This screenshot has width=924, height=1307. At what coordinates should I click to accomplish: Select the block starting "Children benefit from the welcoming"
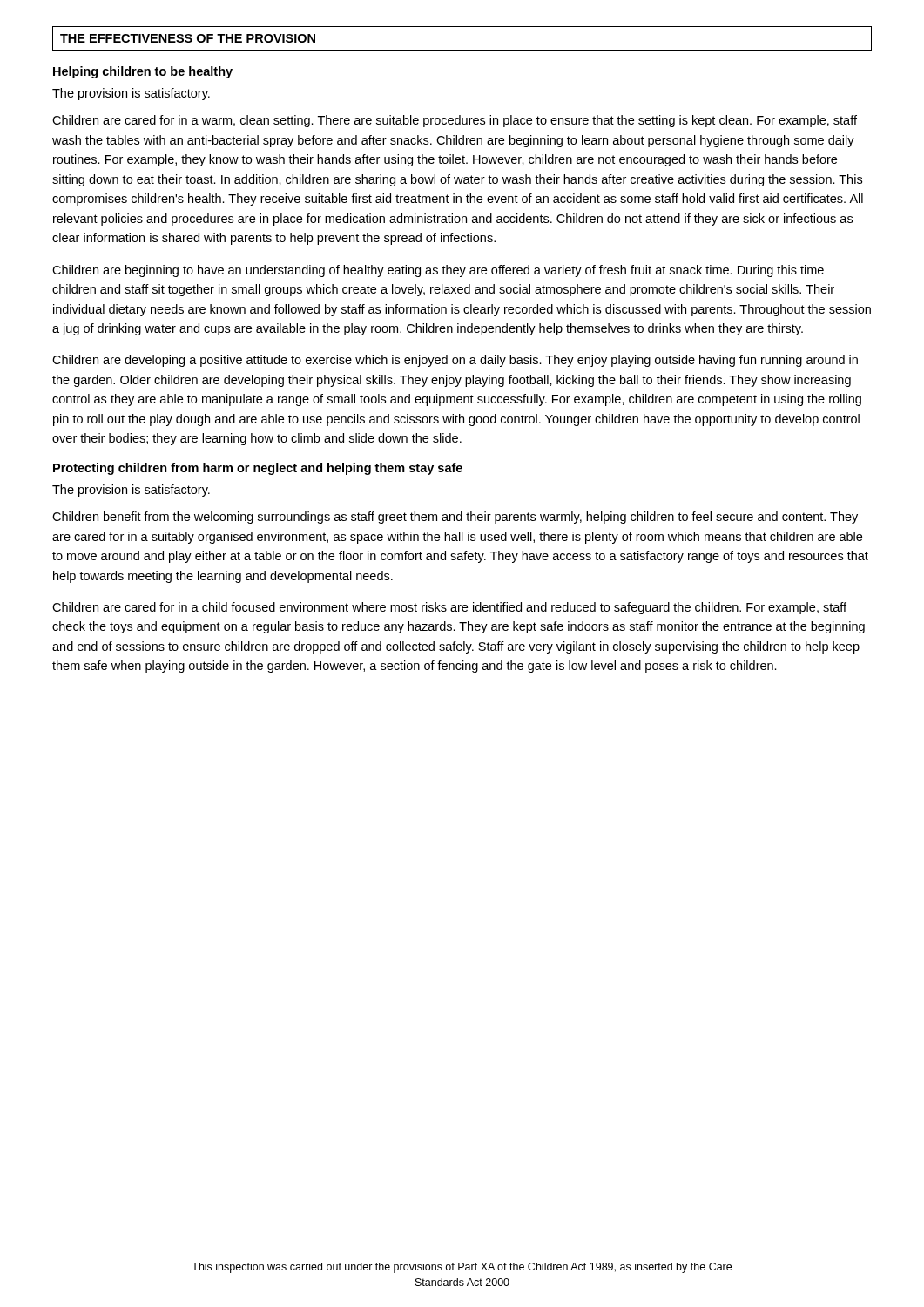pyautogui.click(x=460, y=546)
